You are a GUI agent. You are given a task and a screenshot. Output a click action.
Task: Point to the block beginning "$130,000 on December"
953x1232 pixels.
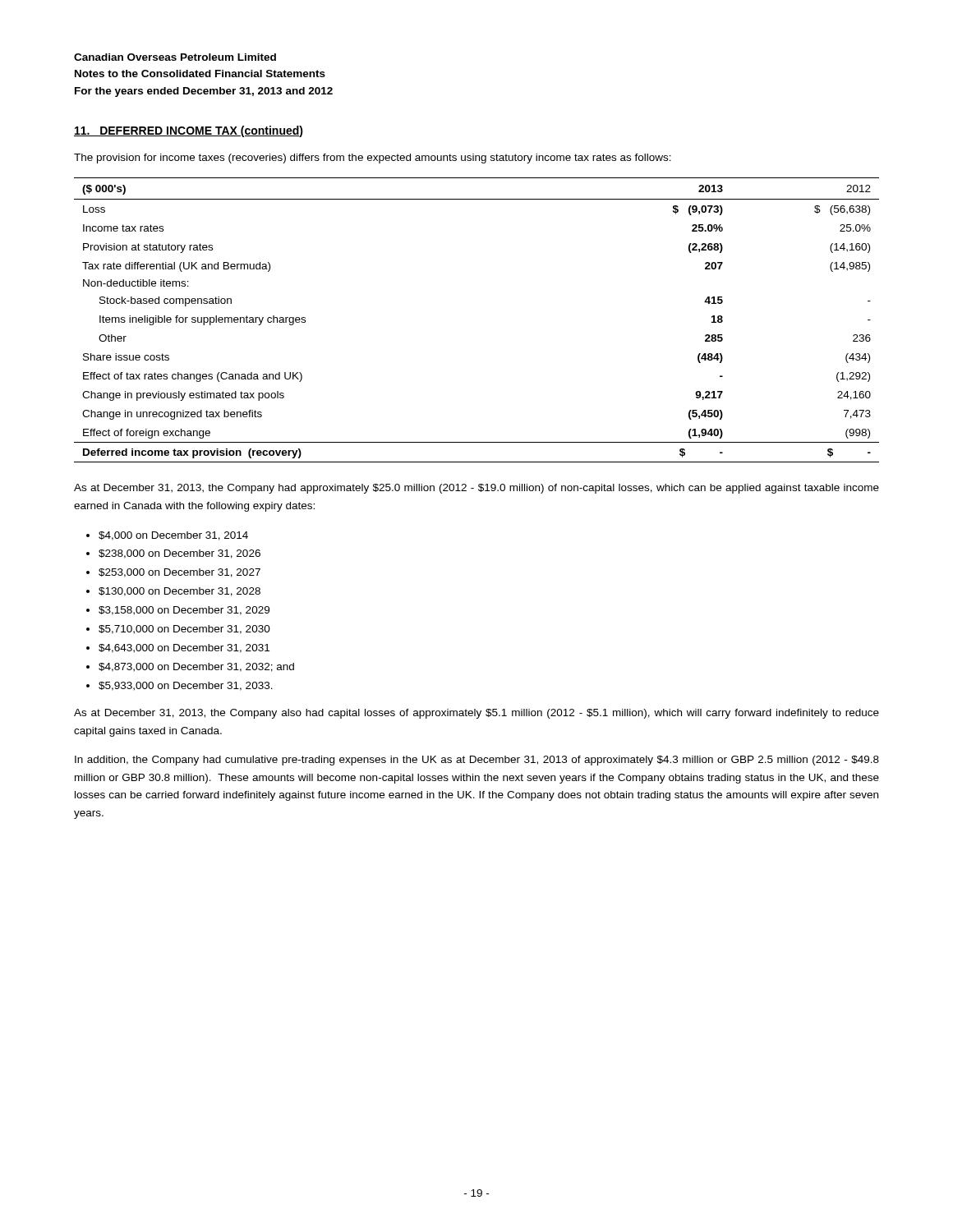[x=180, y=591]
